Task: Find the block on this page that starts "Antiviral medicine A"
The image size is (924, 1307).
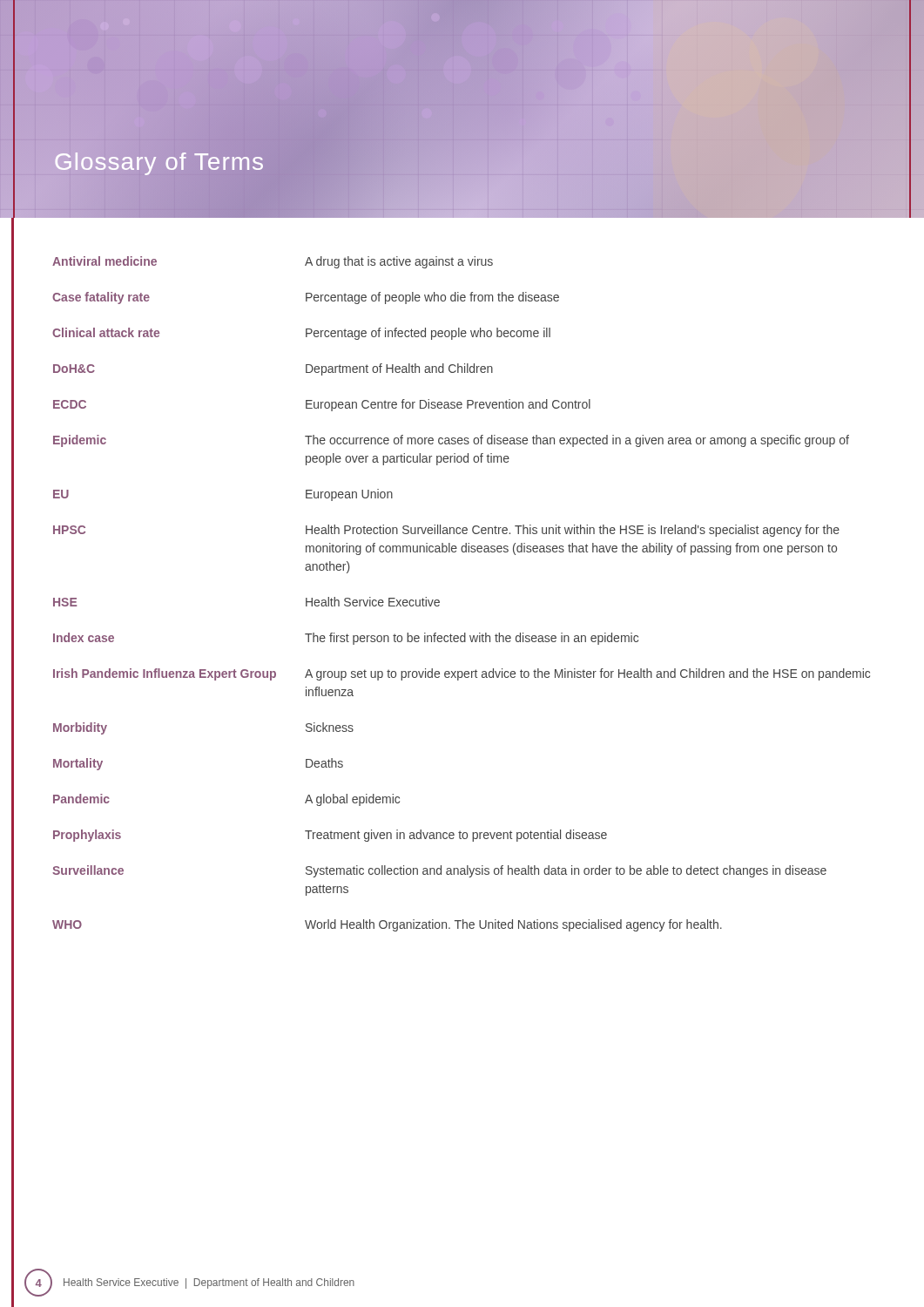Action: pyautogui.click(x=462, y=262)
